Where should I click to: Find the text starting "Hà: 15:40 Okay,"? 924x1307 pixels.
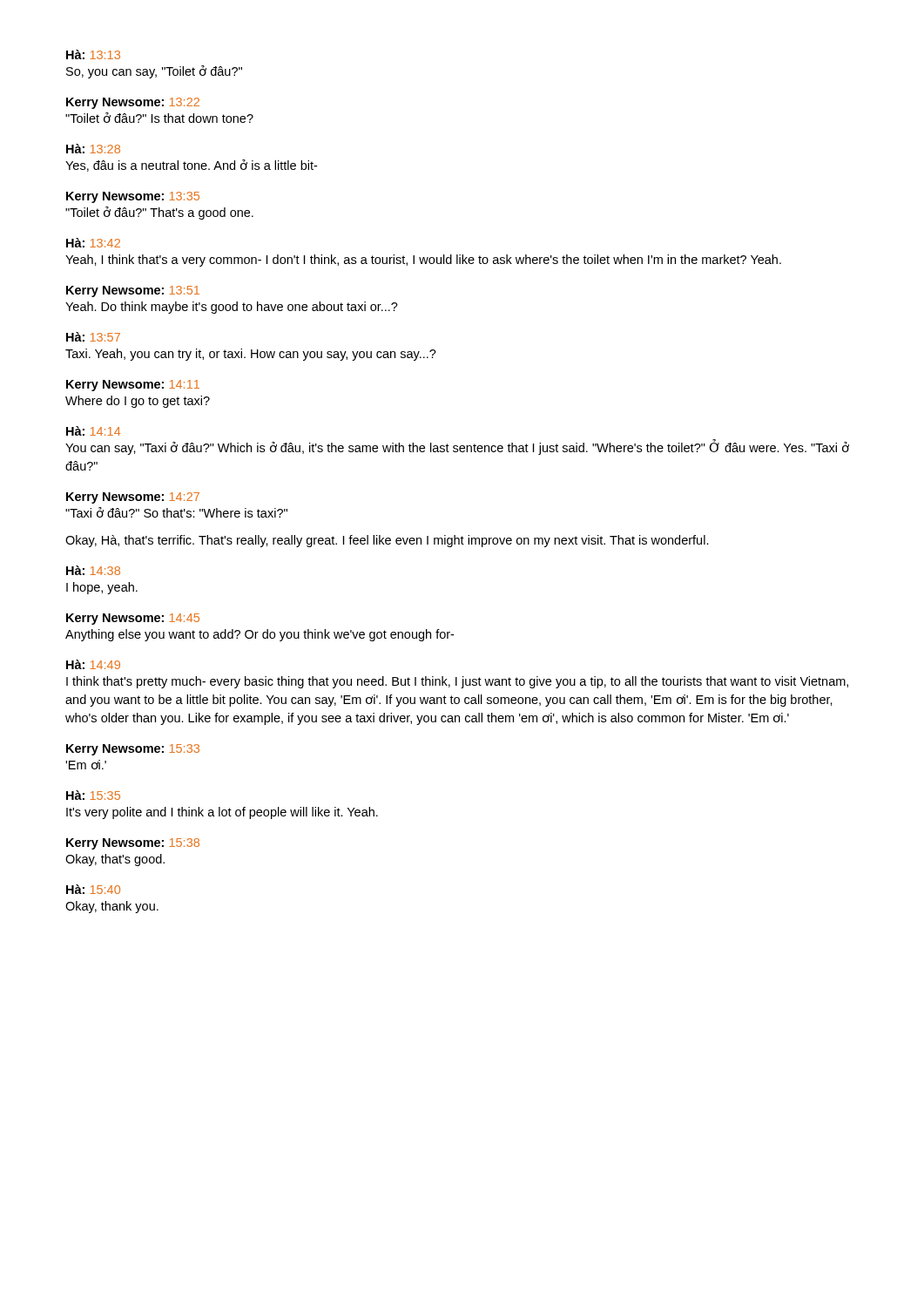click(x=93, y=889)
